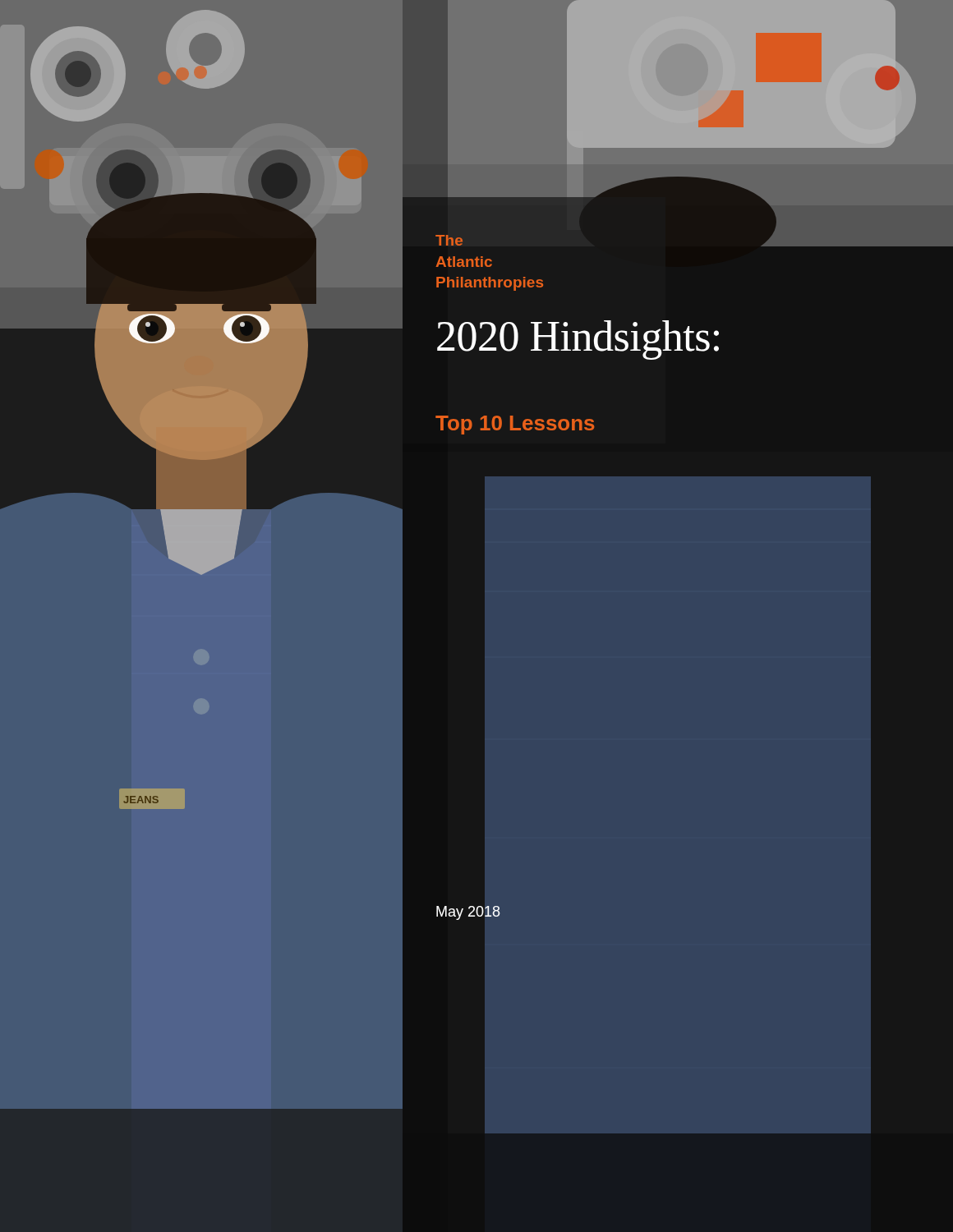The height and width of the screenshot is (1232, 953).
Task: Locate the passage starting "May 2018"
Action: click(x=468, y=912)
